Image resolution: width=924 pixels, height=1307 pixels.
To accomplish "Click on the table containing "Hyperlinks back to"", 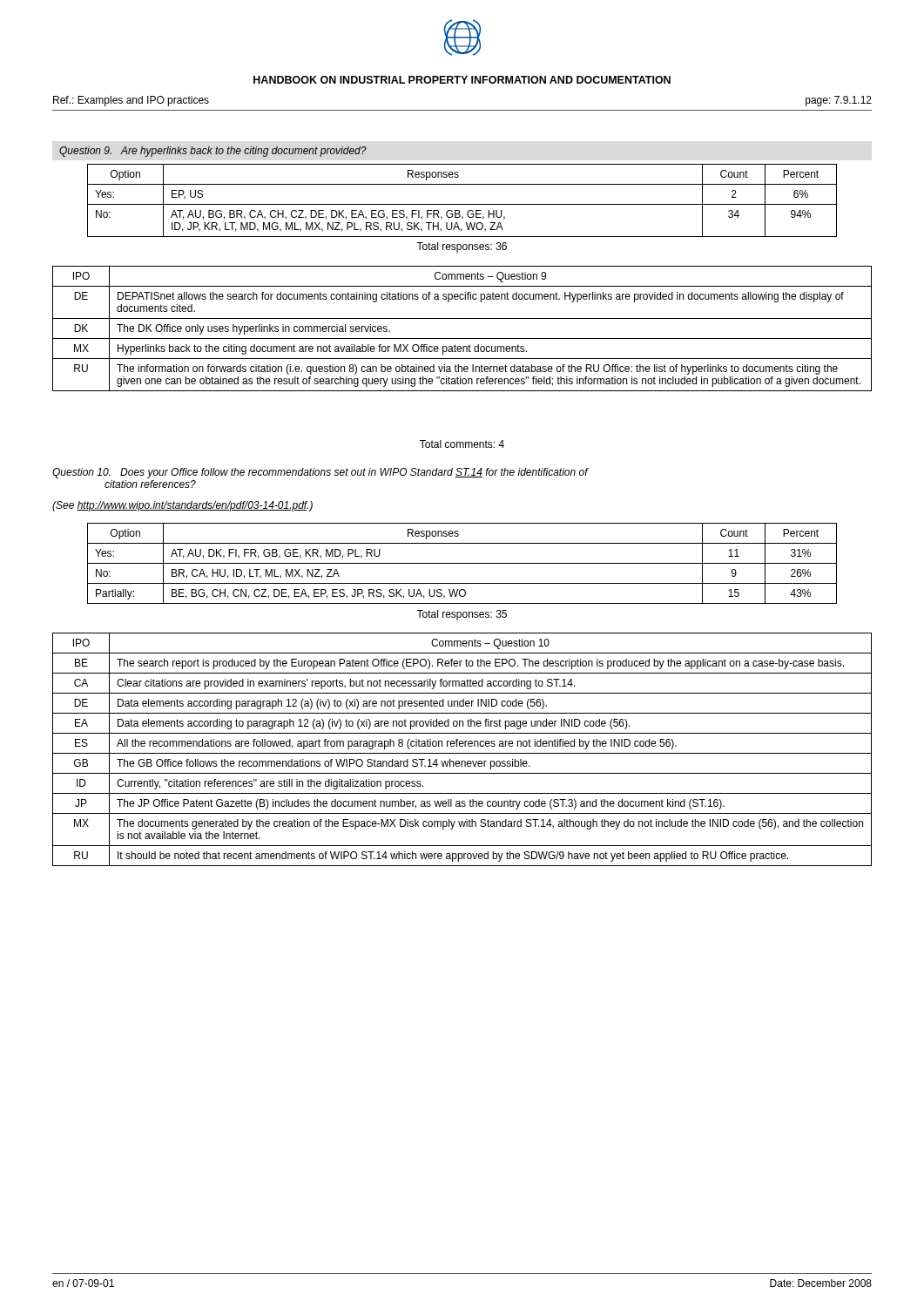I will point(462,328).
